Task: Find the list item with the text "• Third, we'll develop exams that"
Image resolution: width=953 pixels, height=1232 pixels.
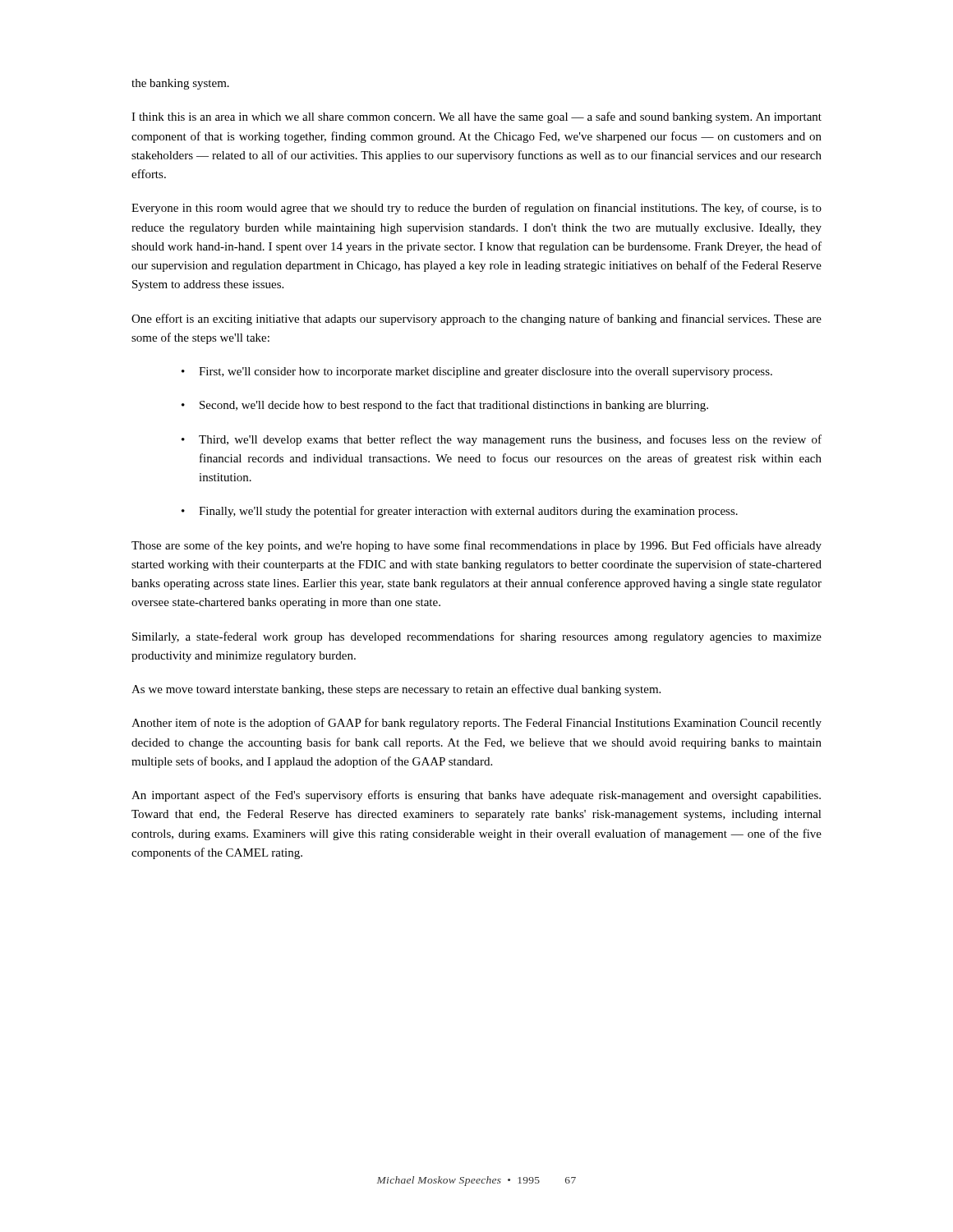Action: pos(501,459)
